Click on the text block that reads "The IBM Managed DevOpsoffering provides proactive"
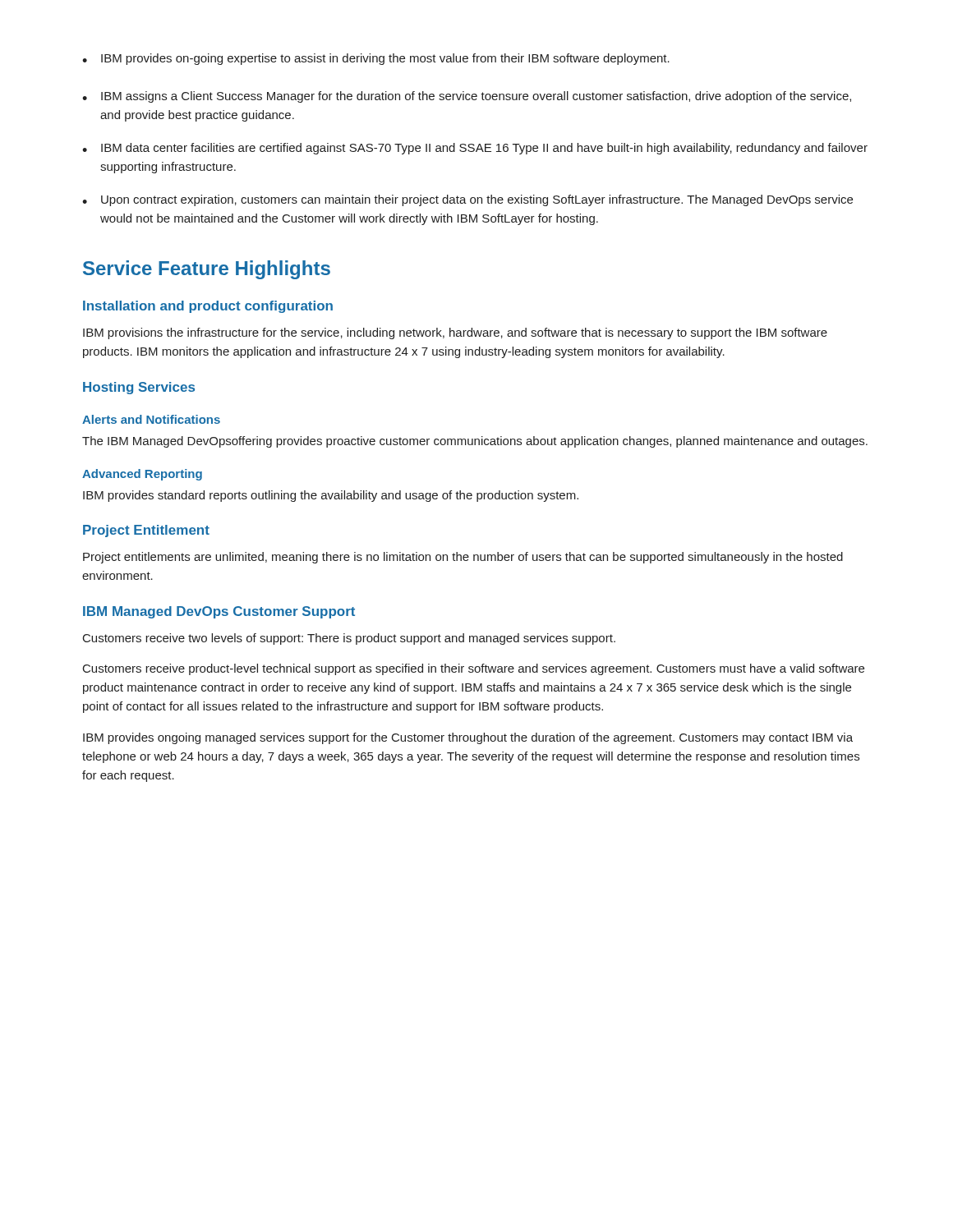This screenshot has width=953, height=1232. [475, 440]
